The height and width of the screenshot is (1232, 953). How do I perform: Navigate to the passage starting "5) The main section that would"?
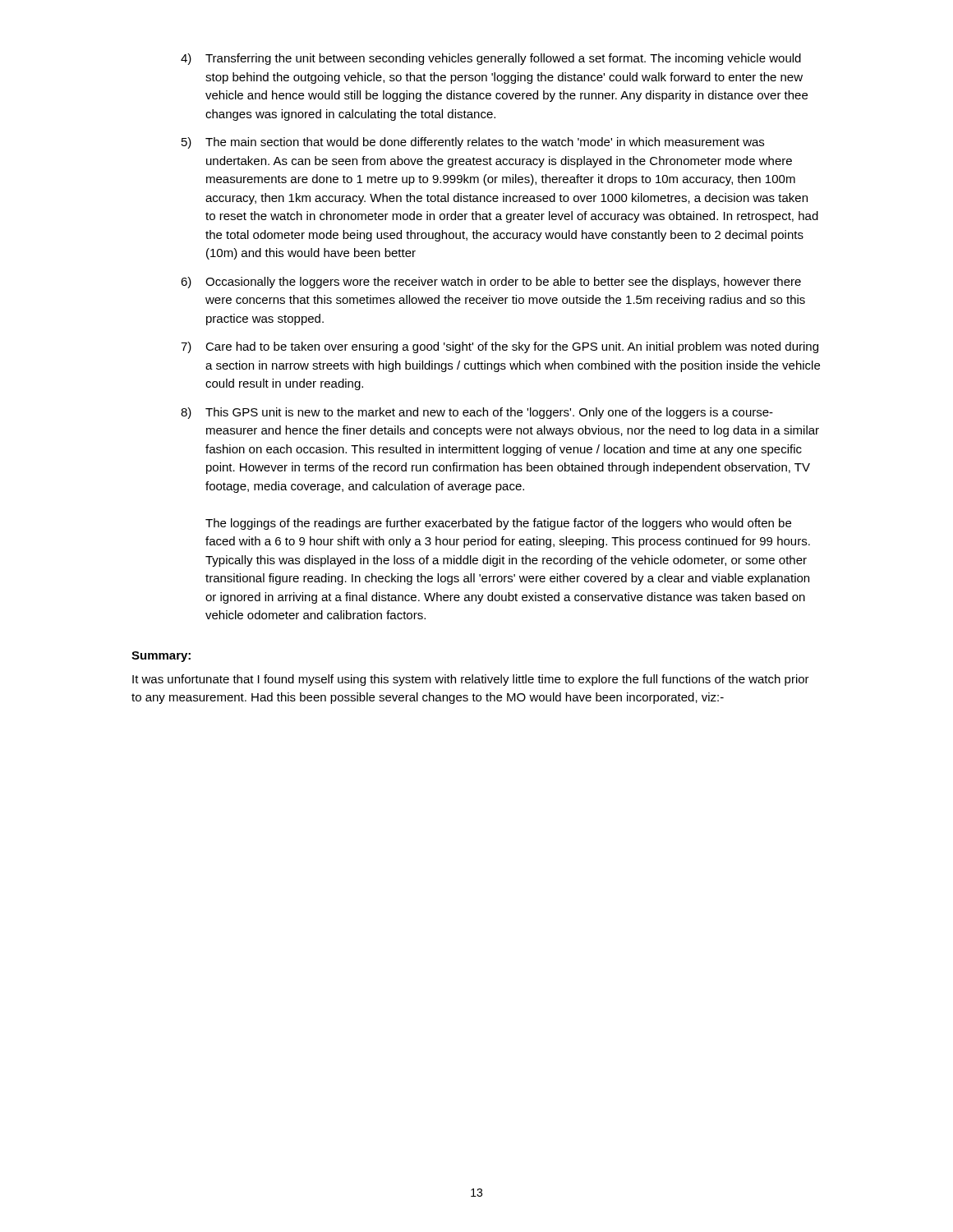(501, 198)
